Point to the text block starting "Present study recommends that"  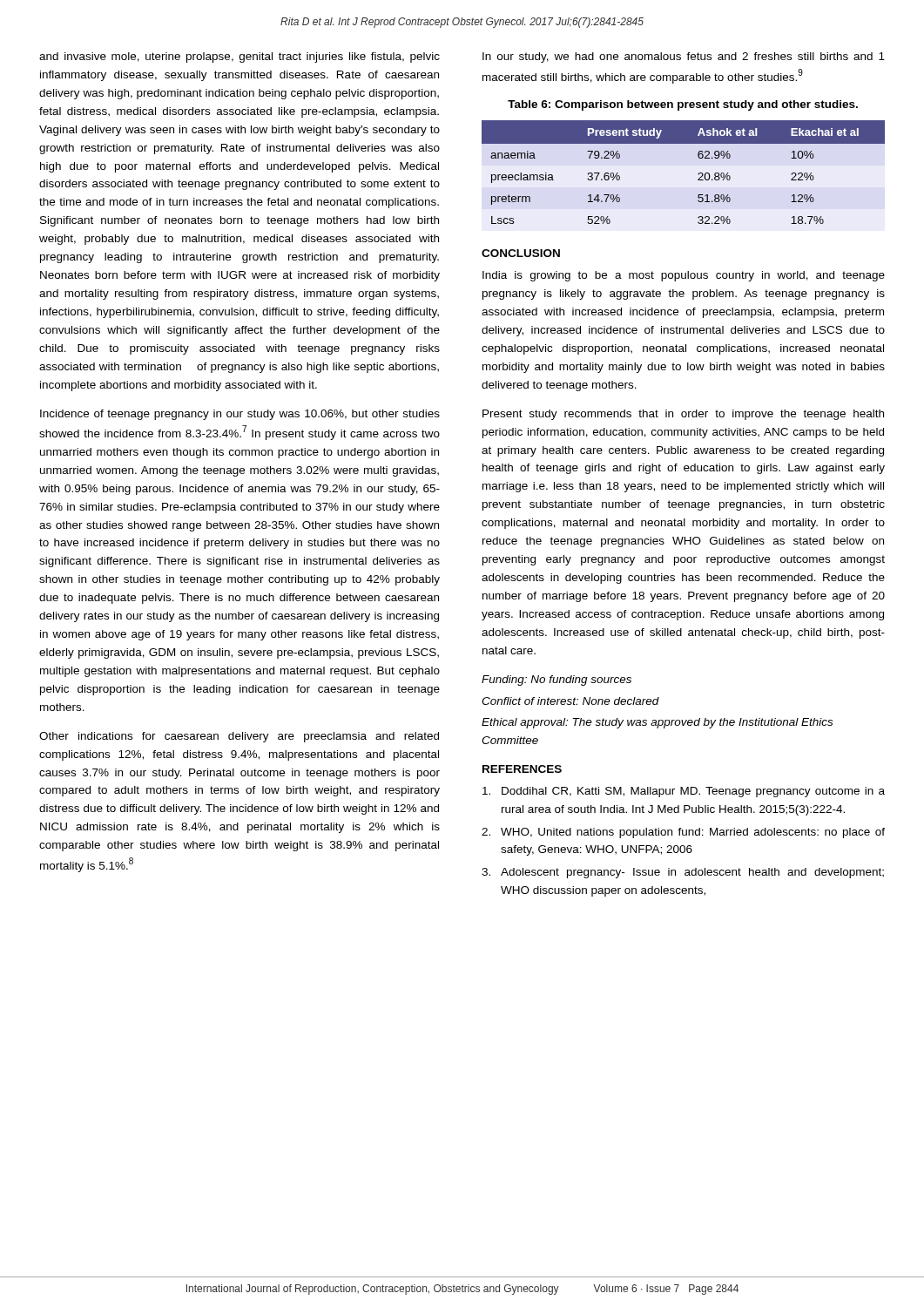coord(683,532)
